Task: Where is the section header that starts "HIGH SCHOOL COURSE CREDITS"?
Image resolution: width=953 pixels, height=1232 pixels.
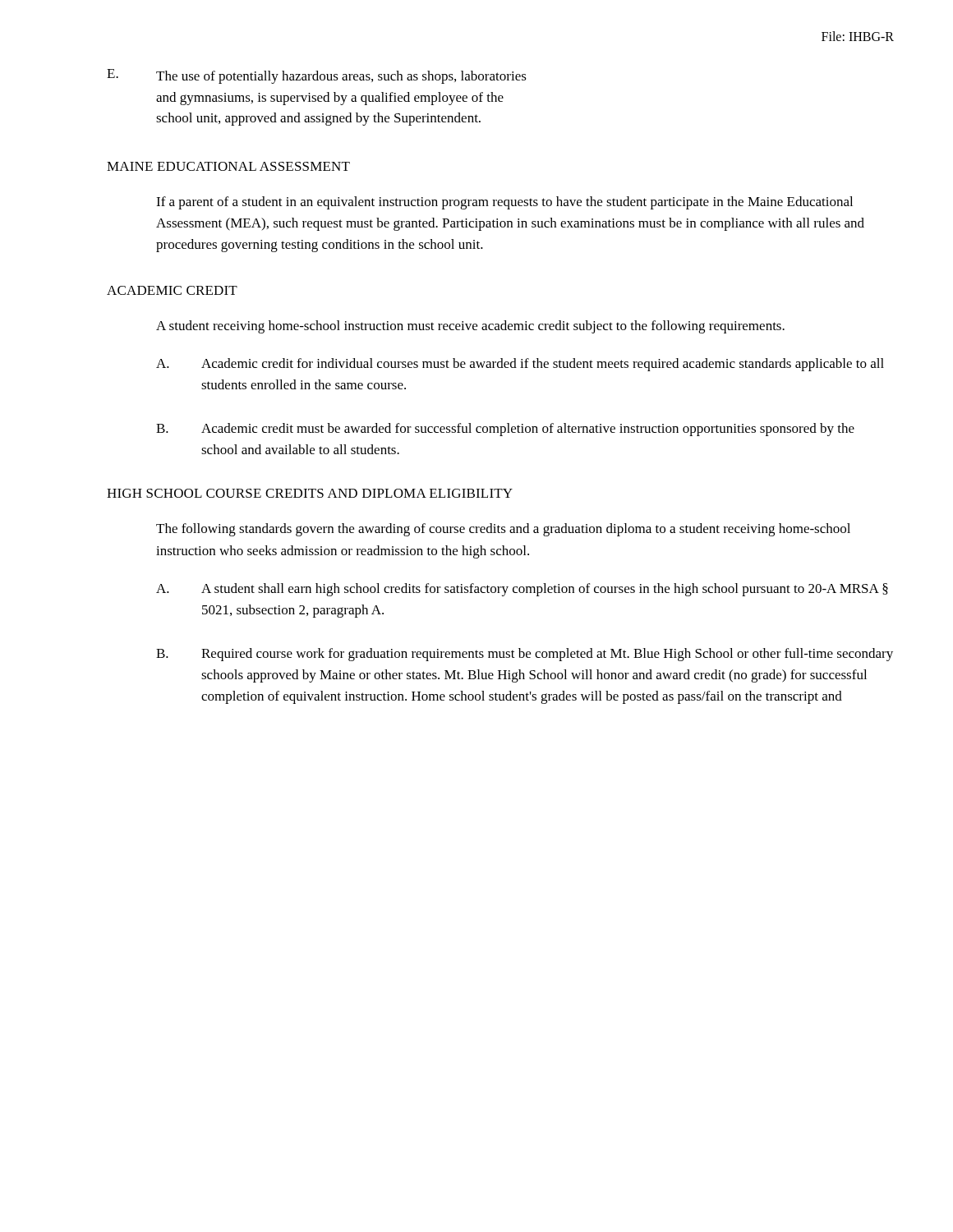Action: pos(310,493)
